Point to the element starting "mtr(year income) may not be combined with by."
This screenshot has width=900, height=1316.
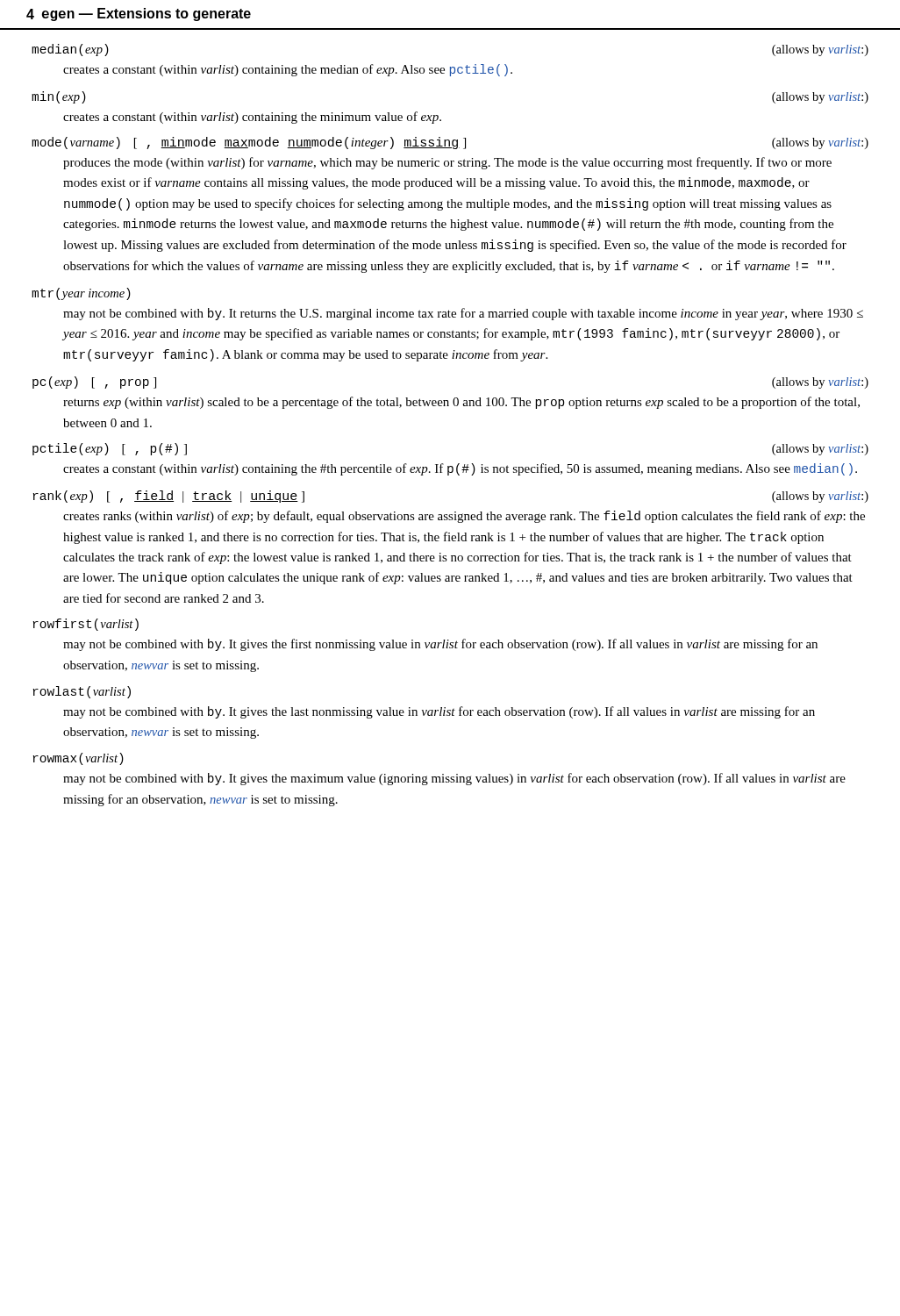coord(450,326)
